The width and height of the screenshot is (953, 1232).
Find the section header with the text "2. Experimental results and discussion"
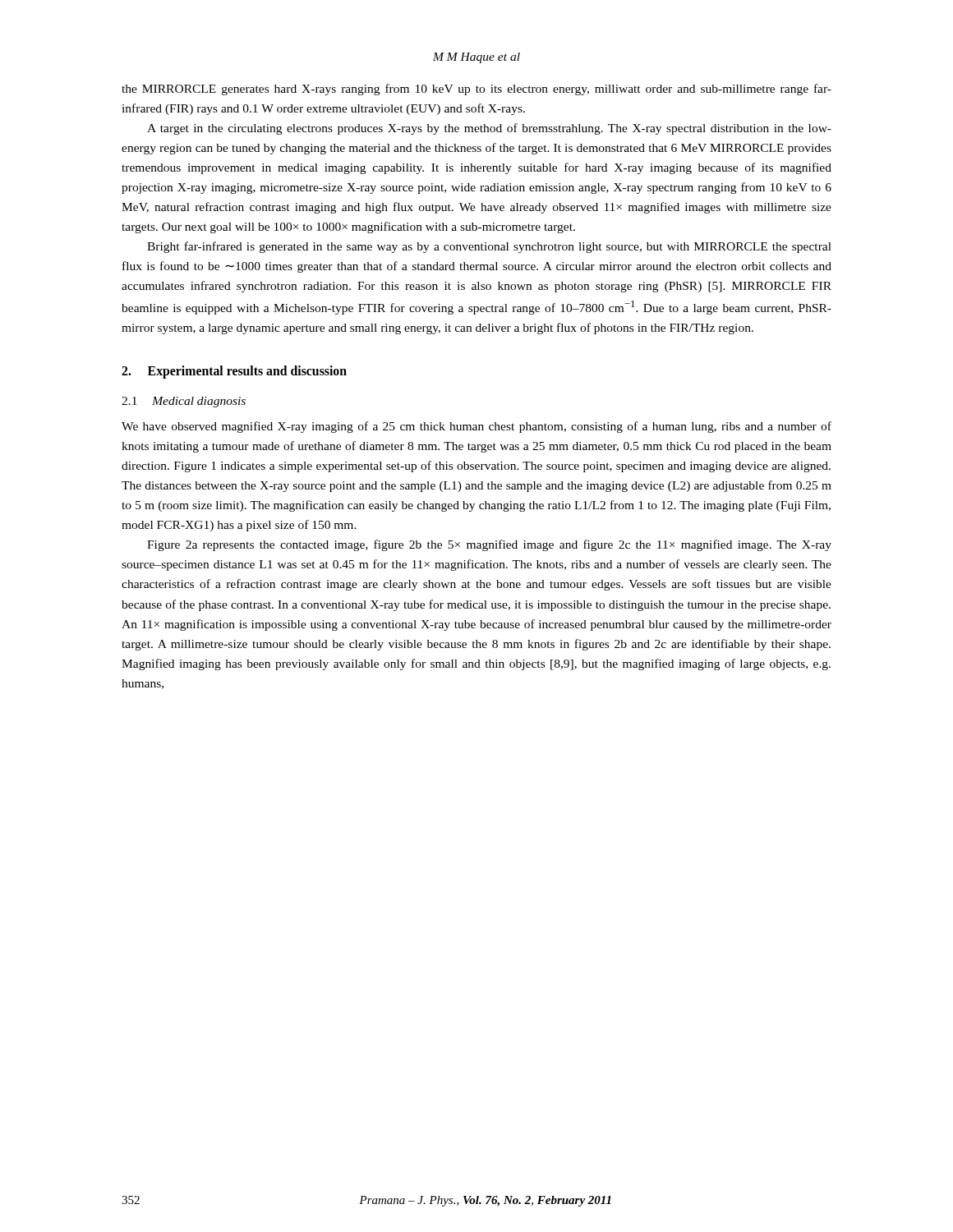point(234,371)
